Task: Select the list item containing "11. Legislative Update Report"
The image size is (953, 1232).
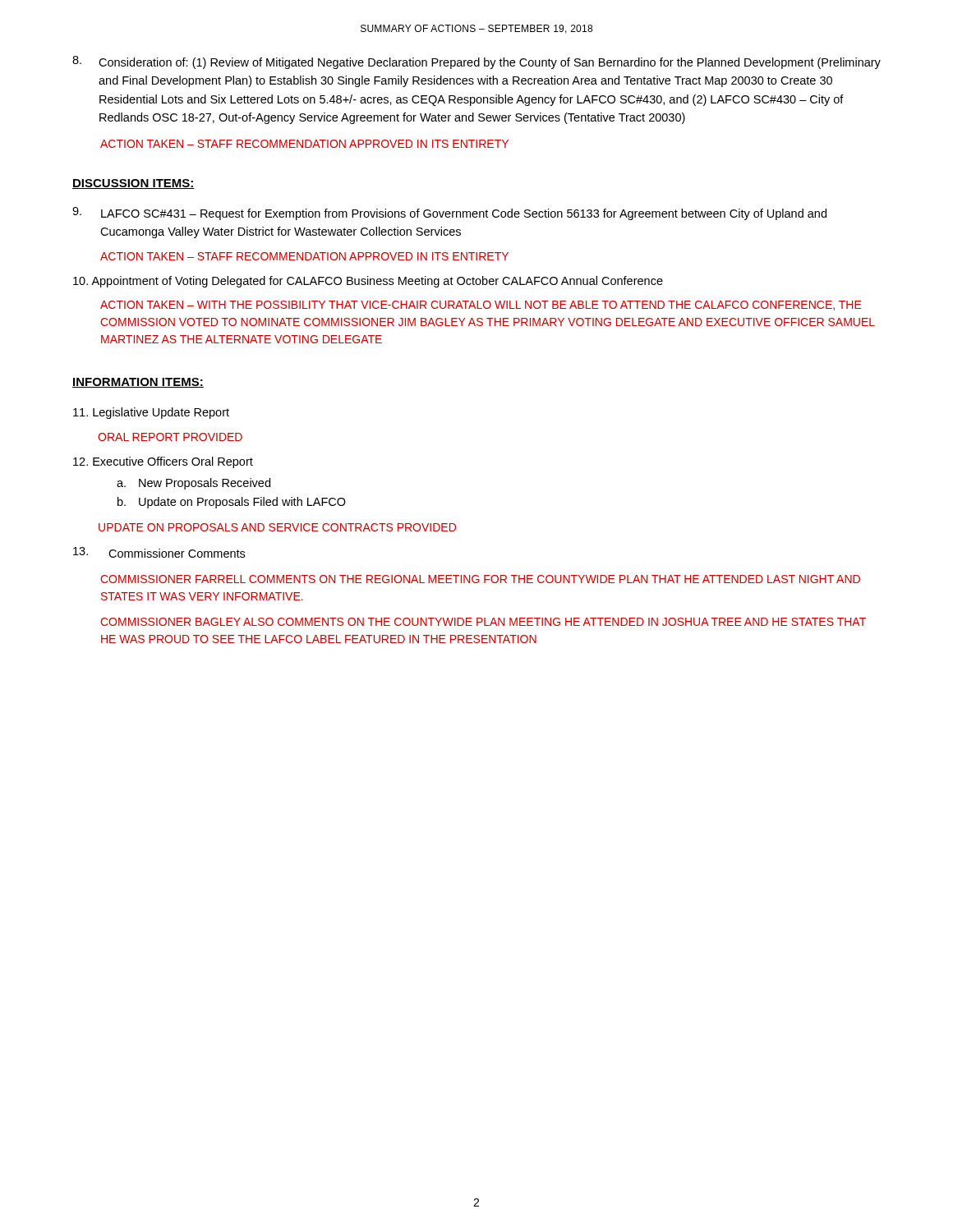Action: pos(151,413)
